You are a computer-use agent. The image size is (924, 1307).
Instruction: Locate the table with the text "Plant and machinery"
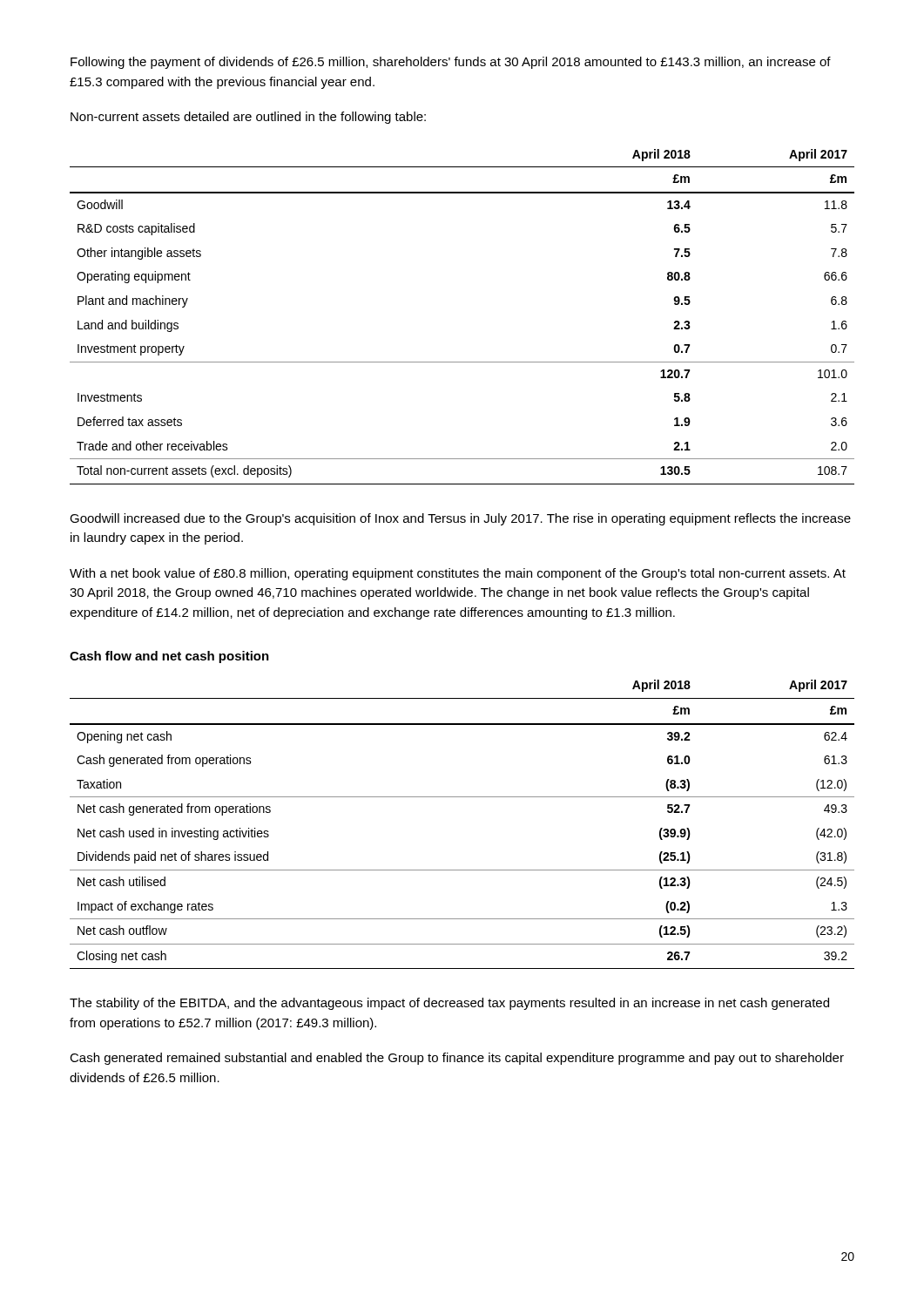(462, 313)
